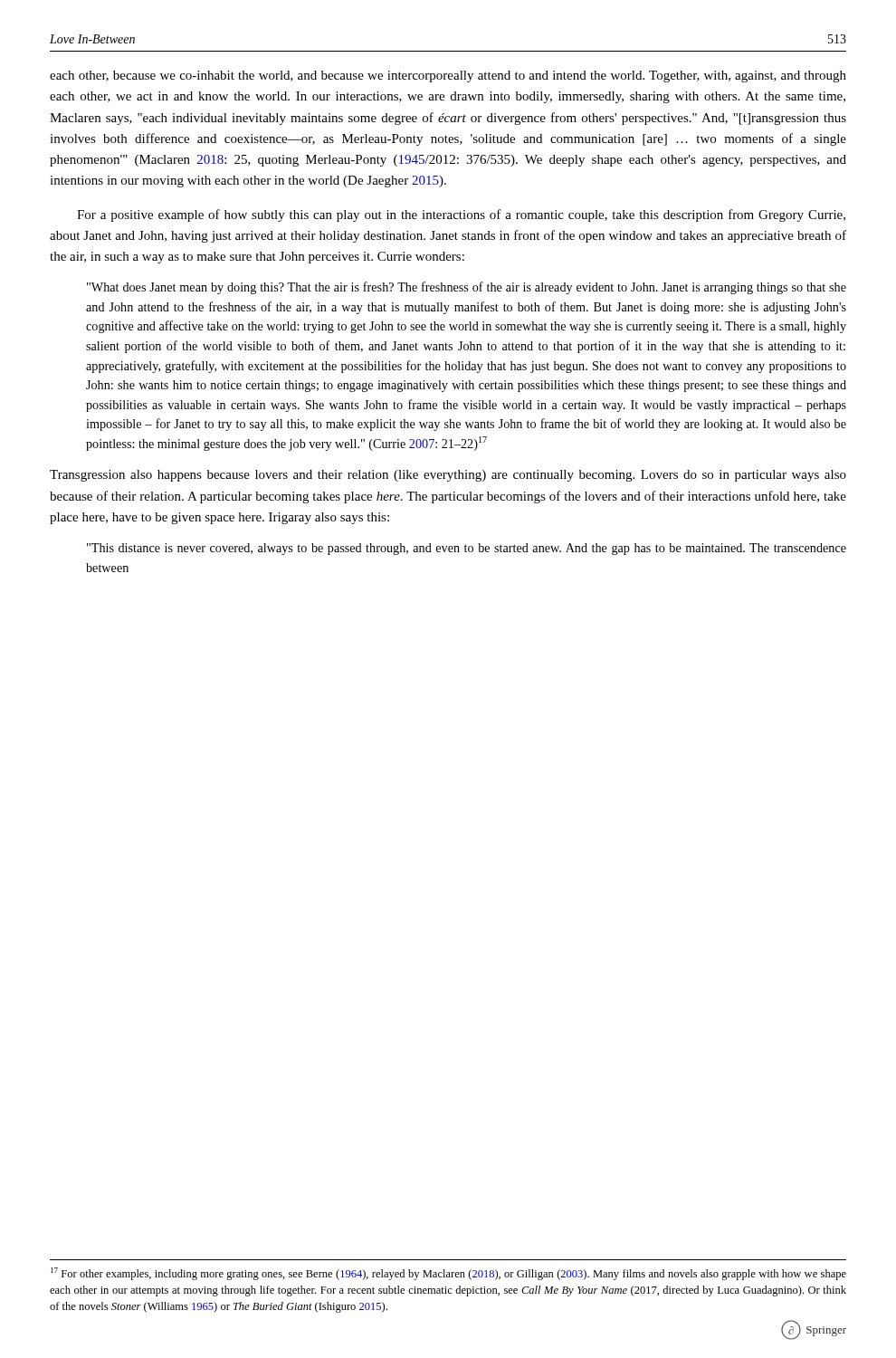
Task: Navigate to the block starting "each other, because"
Action: point(448,128)
